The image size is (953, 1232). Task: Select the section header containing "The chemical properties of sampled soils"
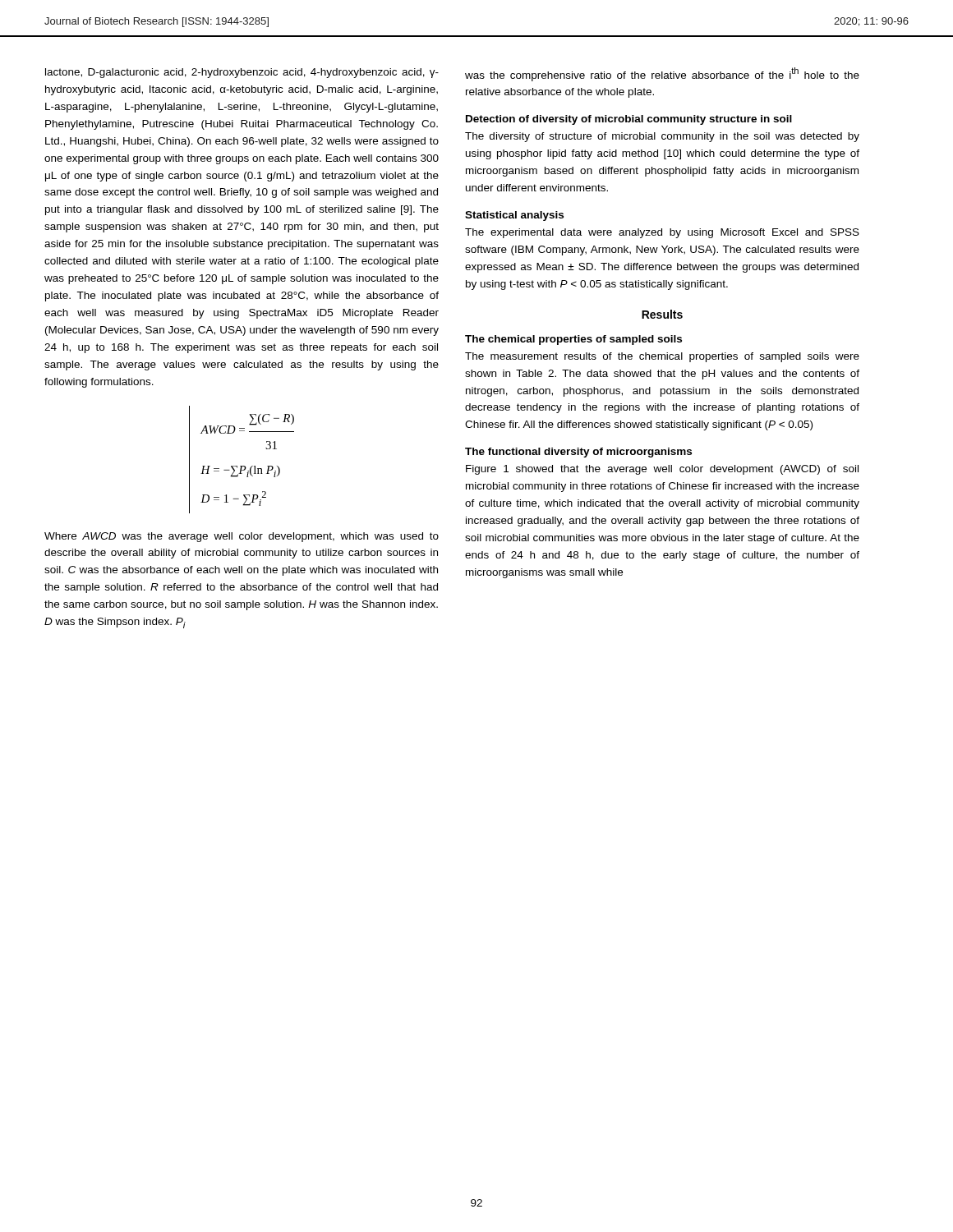(x=574, y=339)
